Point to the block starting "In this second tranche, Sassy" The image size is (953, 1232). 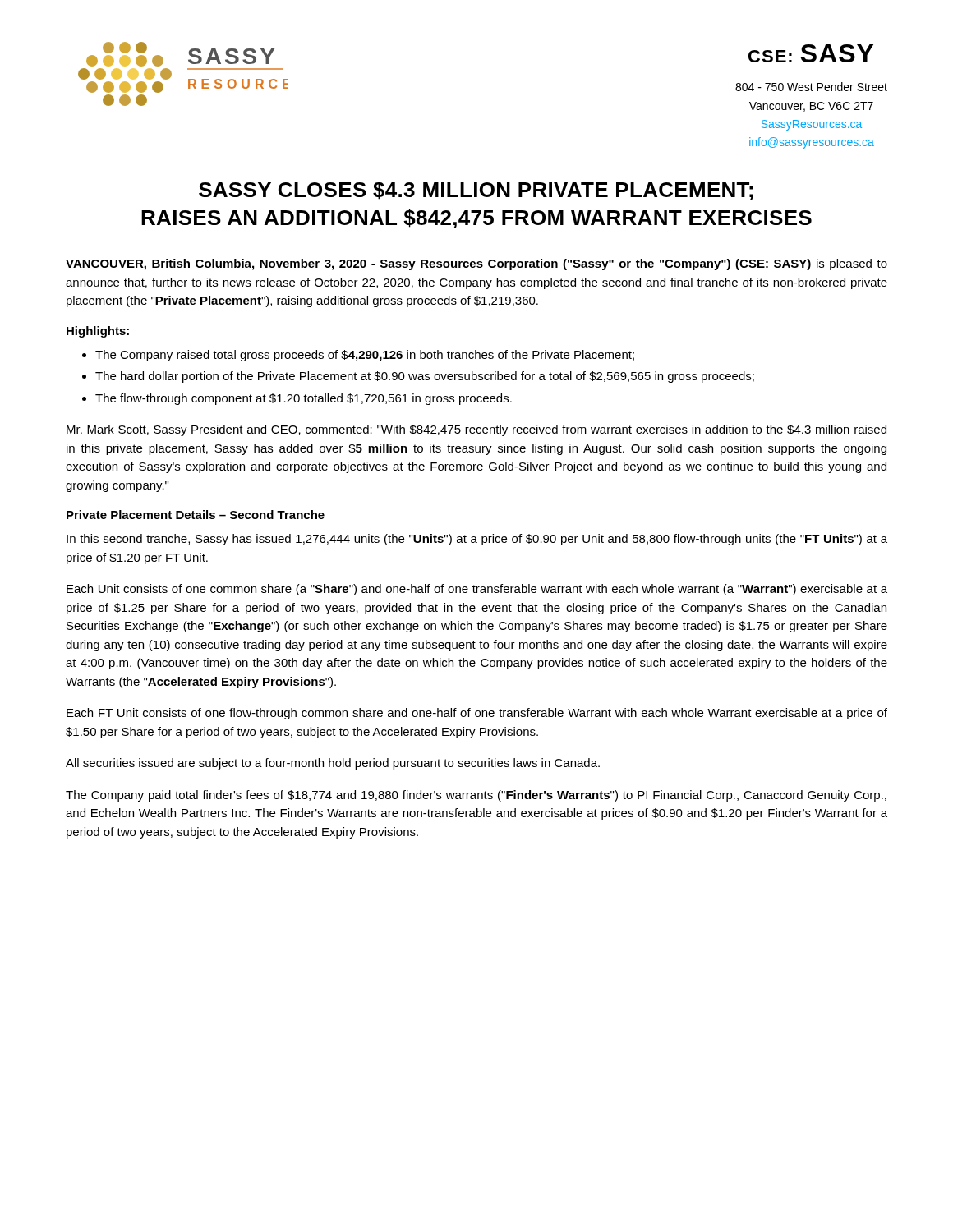tap(476, 548)
